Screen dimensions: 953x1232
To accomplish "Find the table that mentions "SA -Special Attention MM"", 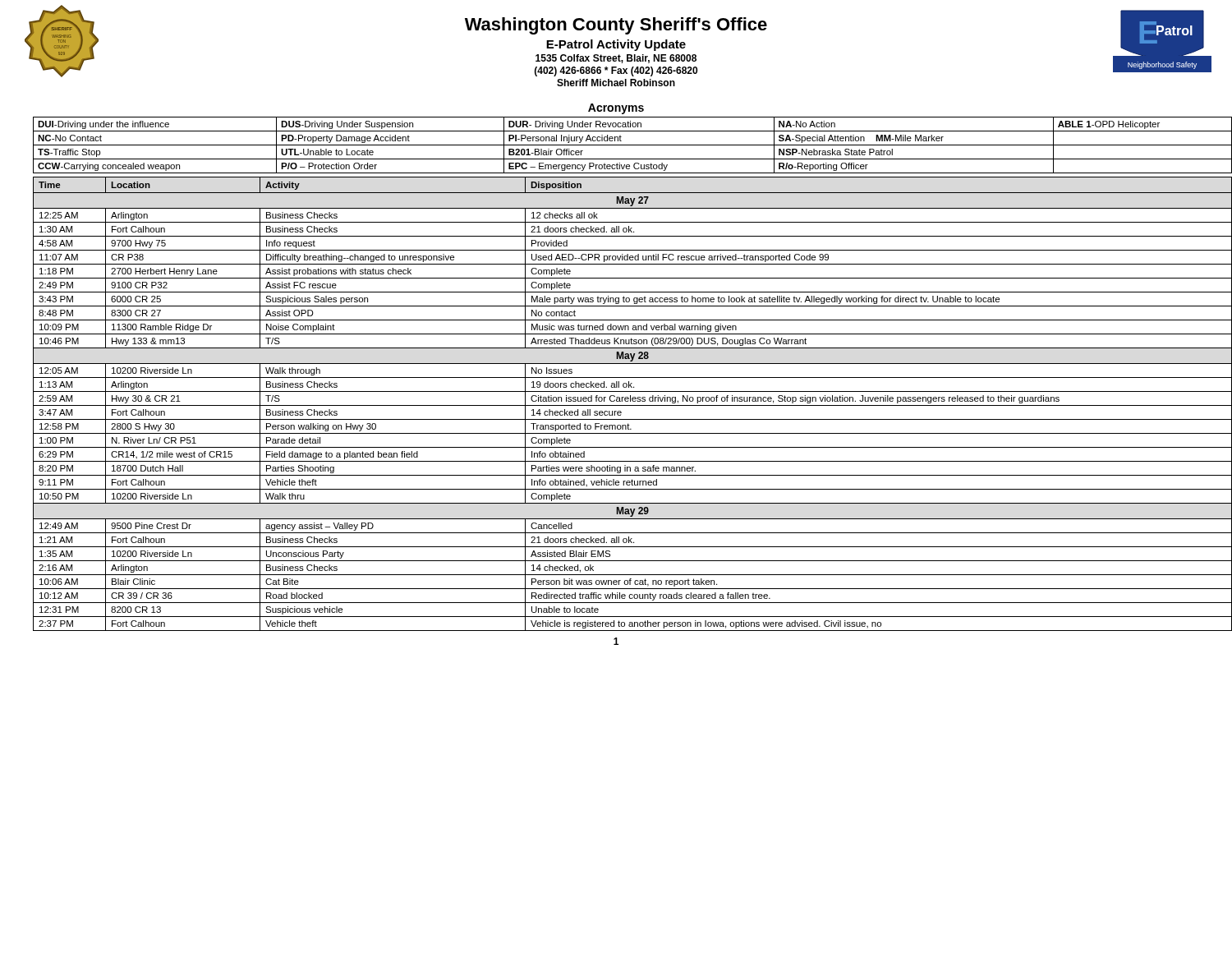I will 616,145.
